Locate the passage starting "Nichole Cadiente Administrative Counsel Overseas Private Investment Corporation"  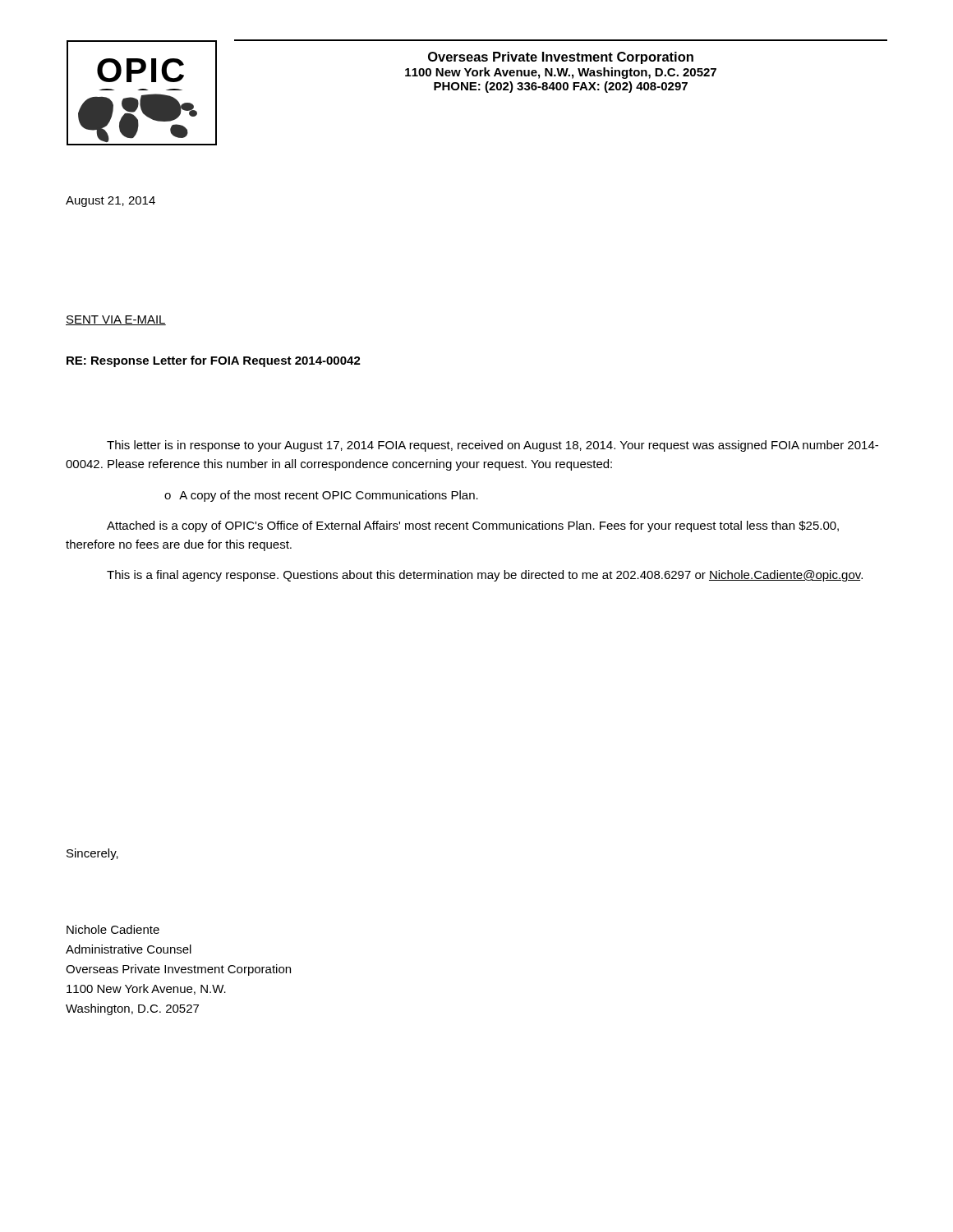click(x=179, y=969)
